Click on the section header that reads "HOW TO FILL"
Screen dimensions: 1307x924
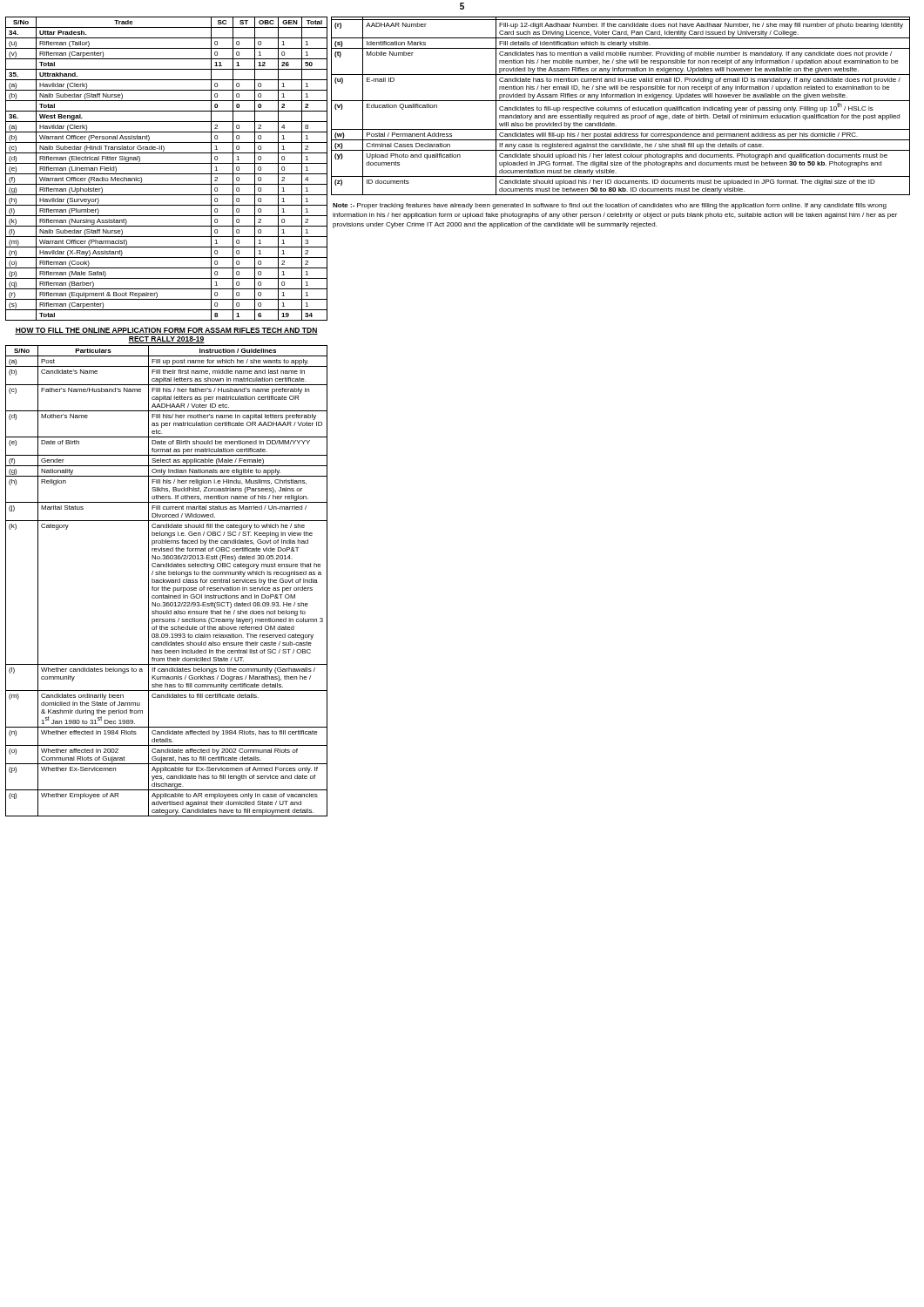(x=166, y=335)
